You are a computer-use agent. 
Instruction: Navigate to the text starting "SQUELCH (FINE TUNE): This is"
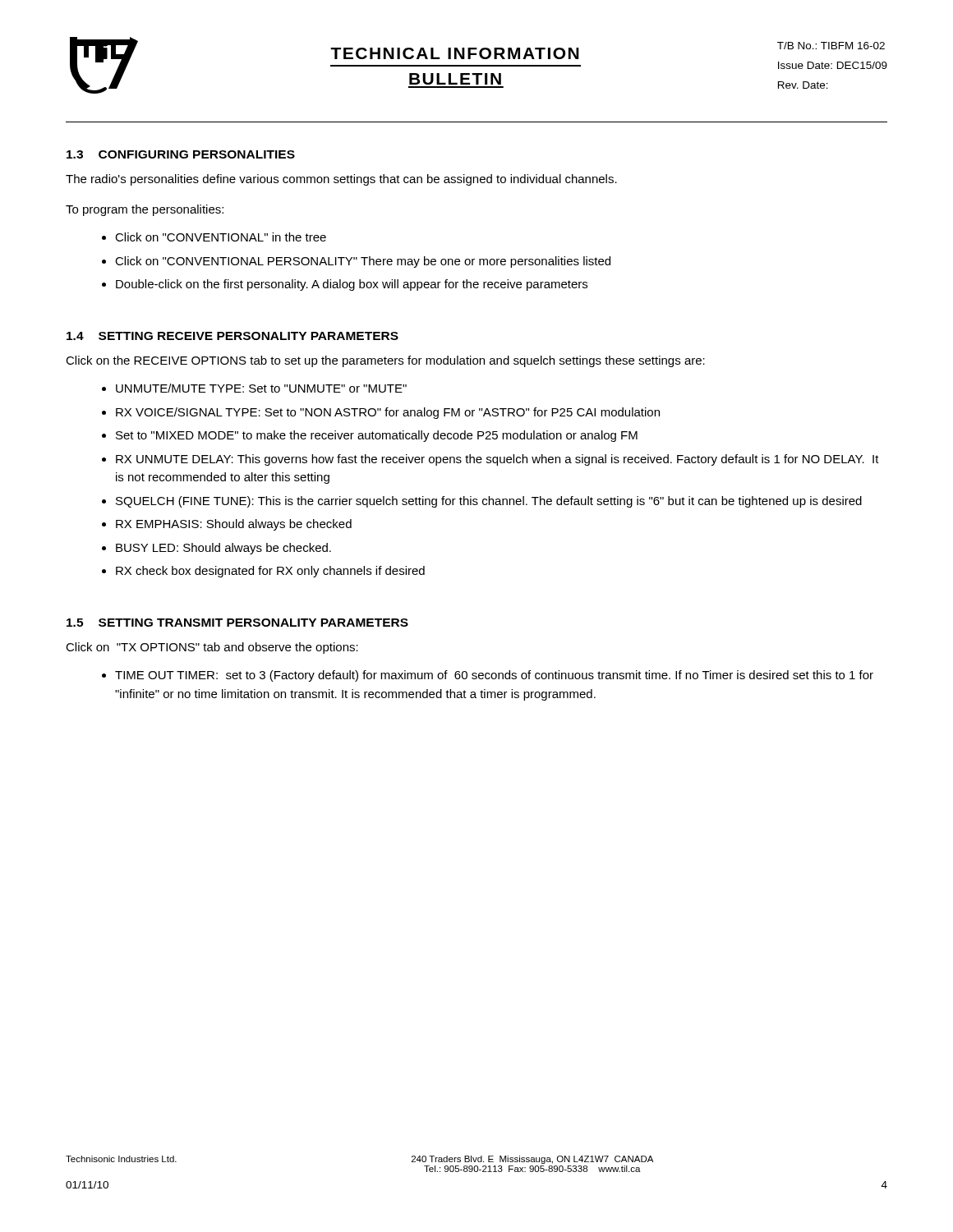pyautogui.click(x=489, y=500)
